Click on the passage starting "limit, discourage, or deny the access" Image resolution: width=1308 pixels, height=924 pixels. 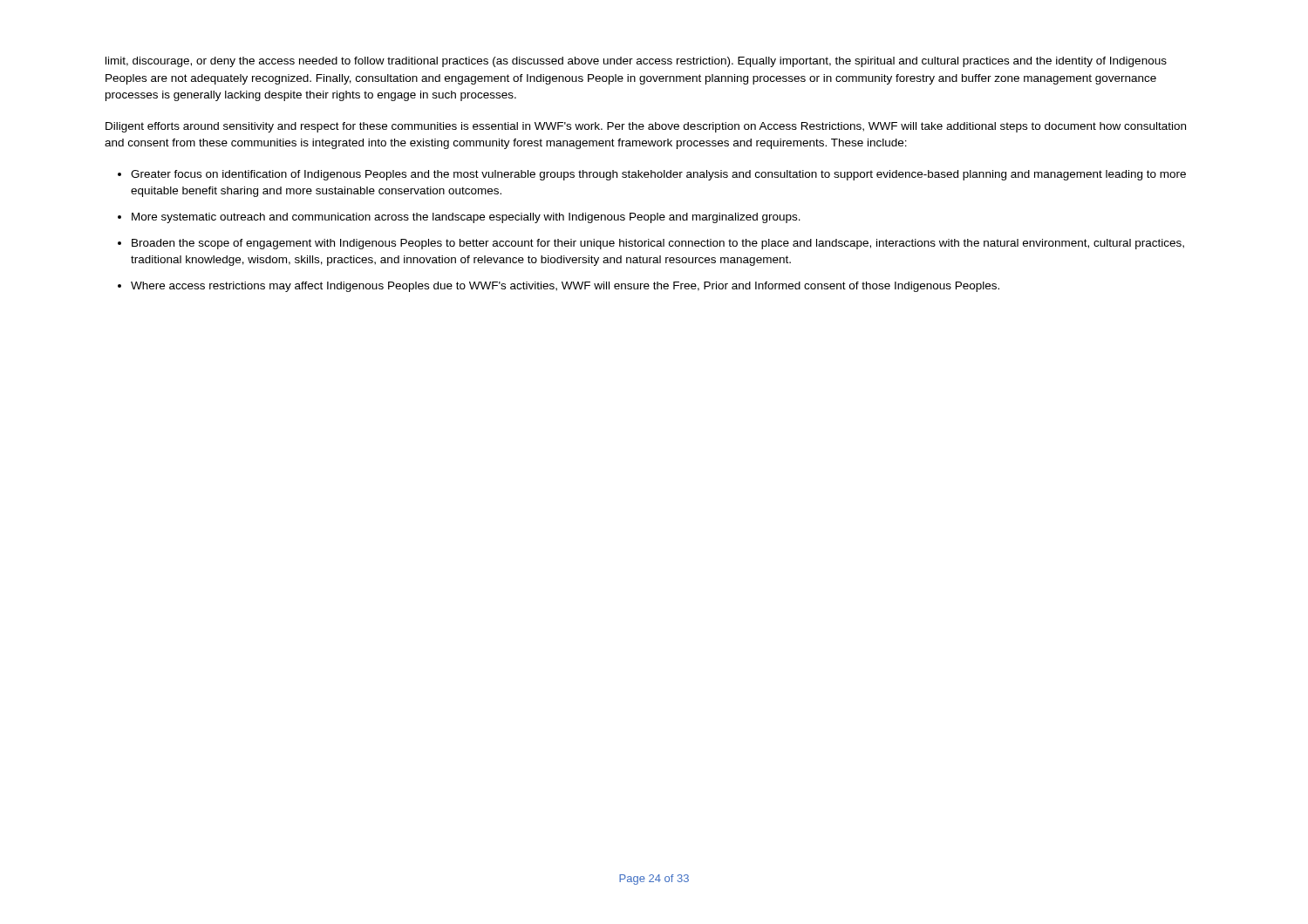click(x=636, y=78)
